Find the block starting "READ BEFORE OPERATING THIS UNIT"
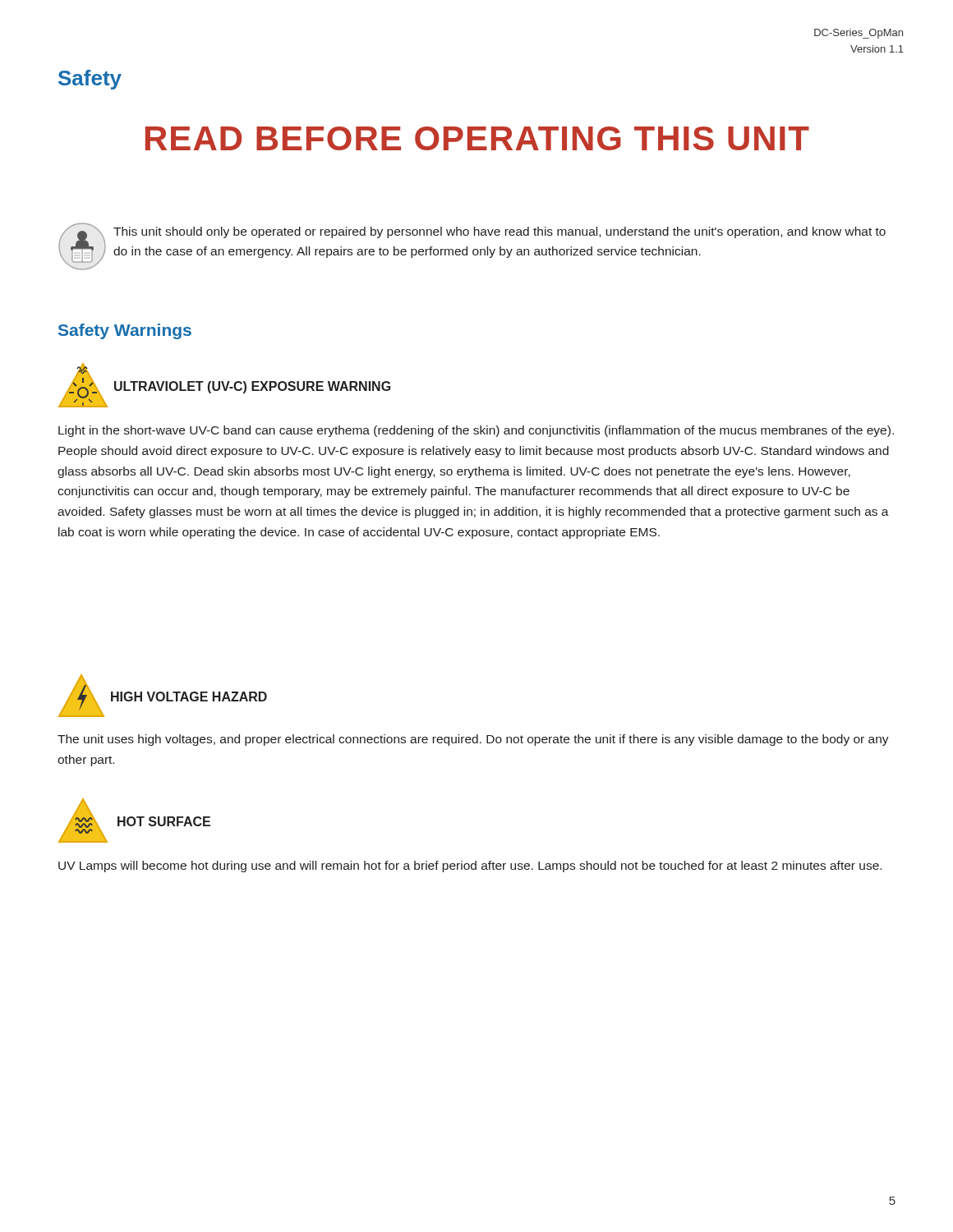This screenshot has width=953, height=1232. (476, 139)
